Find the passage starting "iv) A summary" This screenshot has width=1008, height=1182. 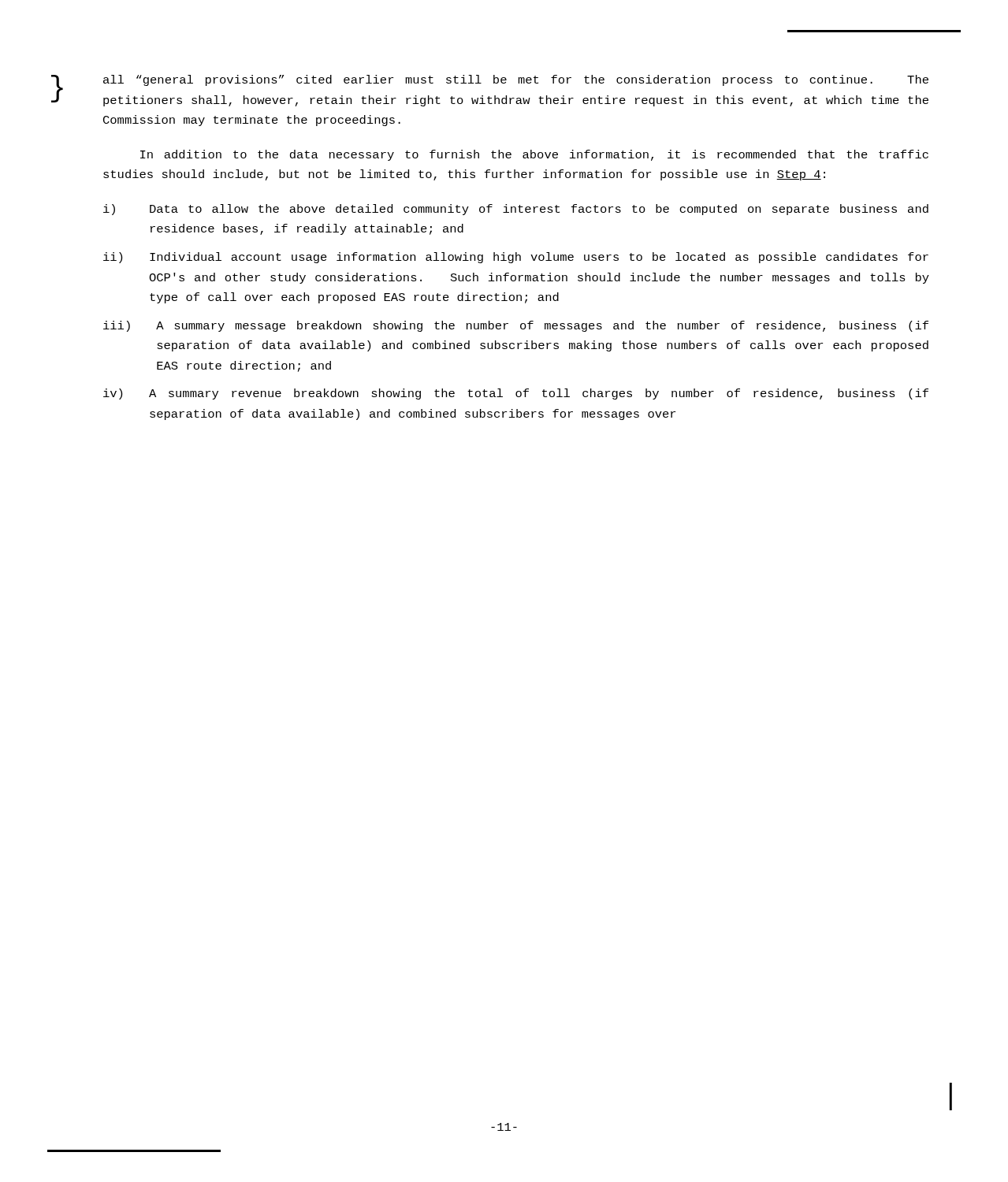[x=516, y=405]
